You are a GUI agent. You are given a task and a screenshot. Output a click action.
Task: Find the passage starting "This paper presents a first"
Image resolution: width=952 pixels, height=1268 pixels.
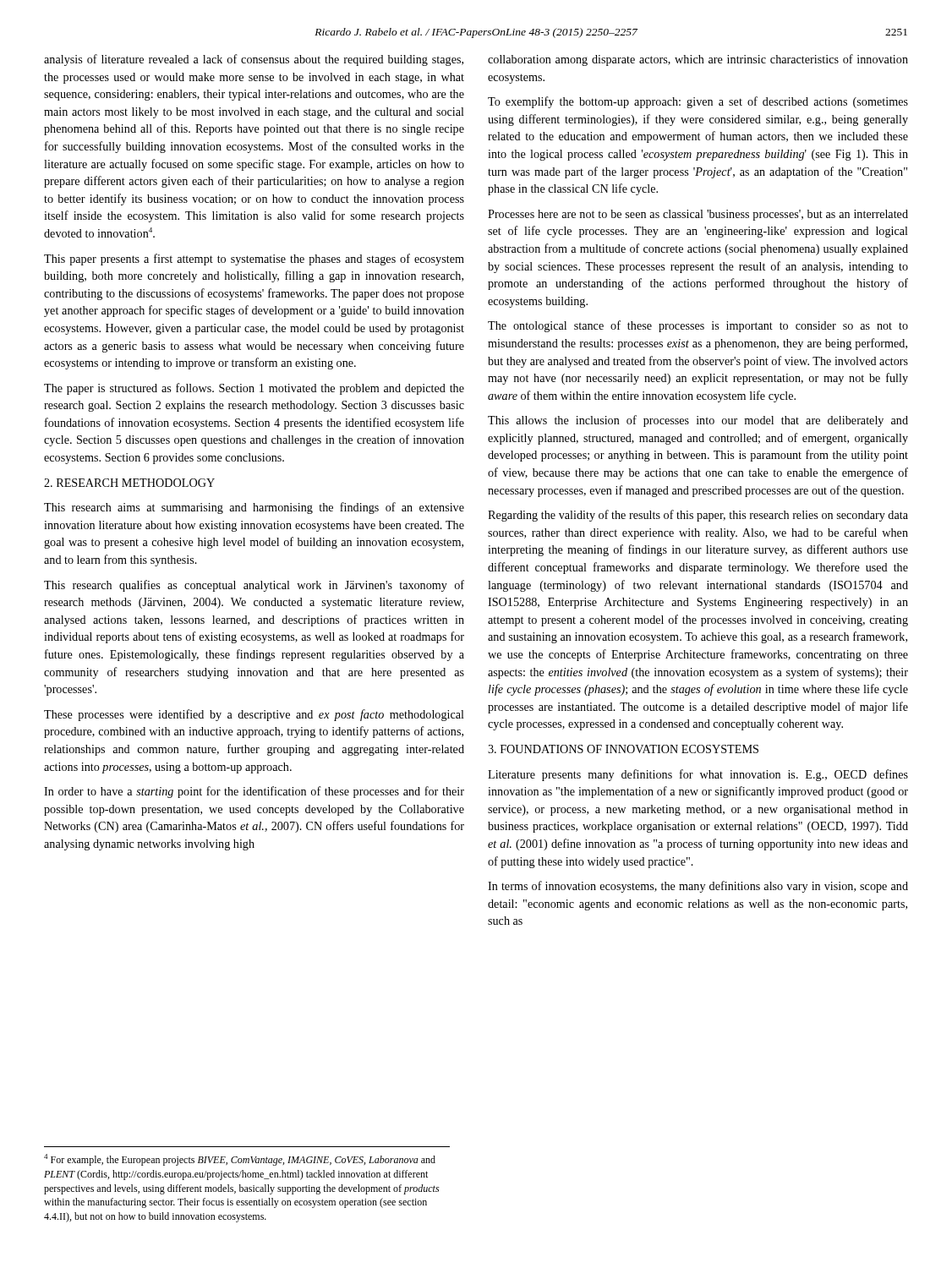tap(254, 311)
